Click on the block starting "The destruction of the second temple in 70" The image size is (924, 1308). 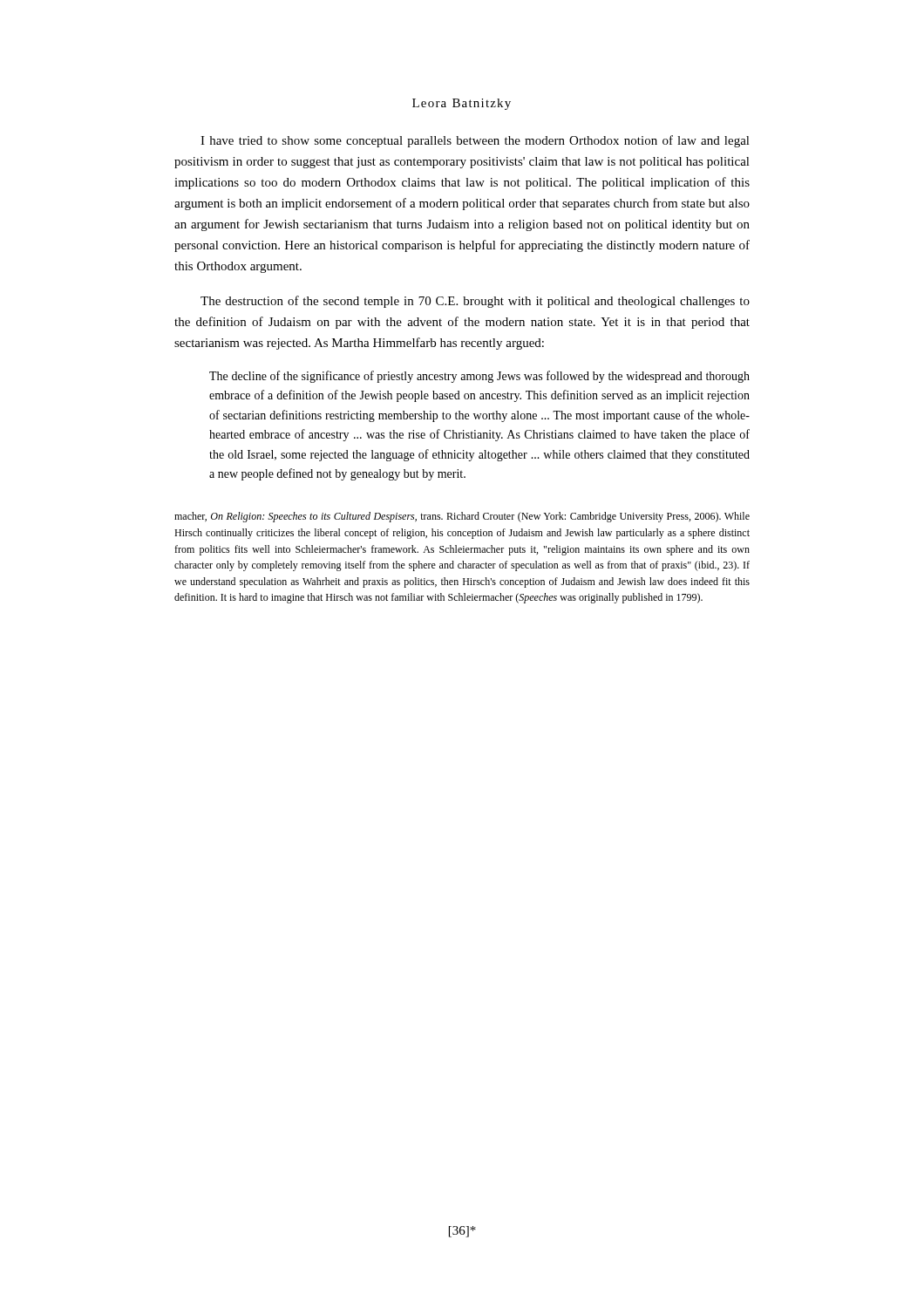pyautogui.click(x=462, y=322)
